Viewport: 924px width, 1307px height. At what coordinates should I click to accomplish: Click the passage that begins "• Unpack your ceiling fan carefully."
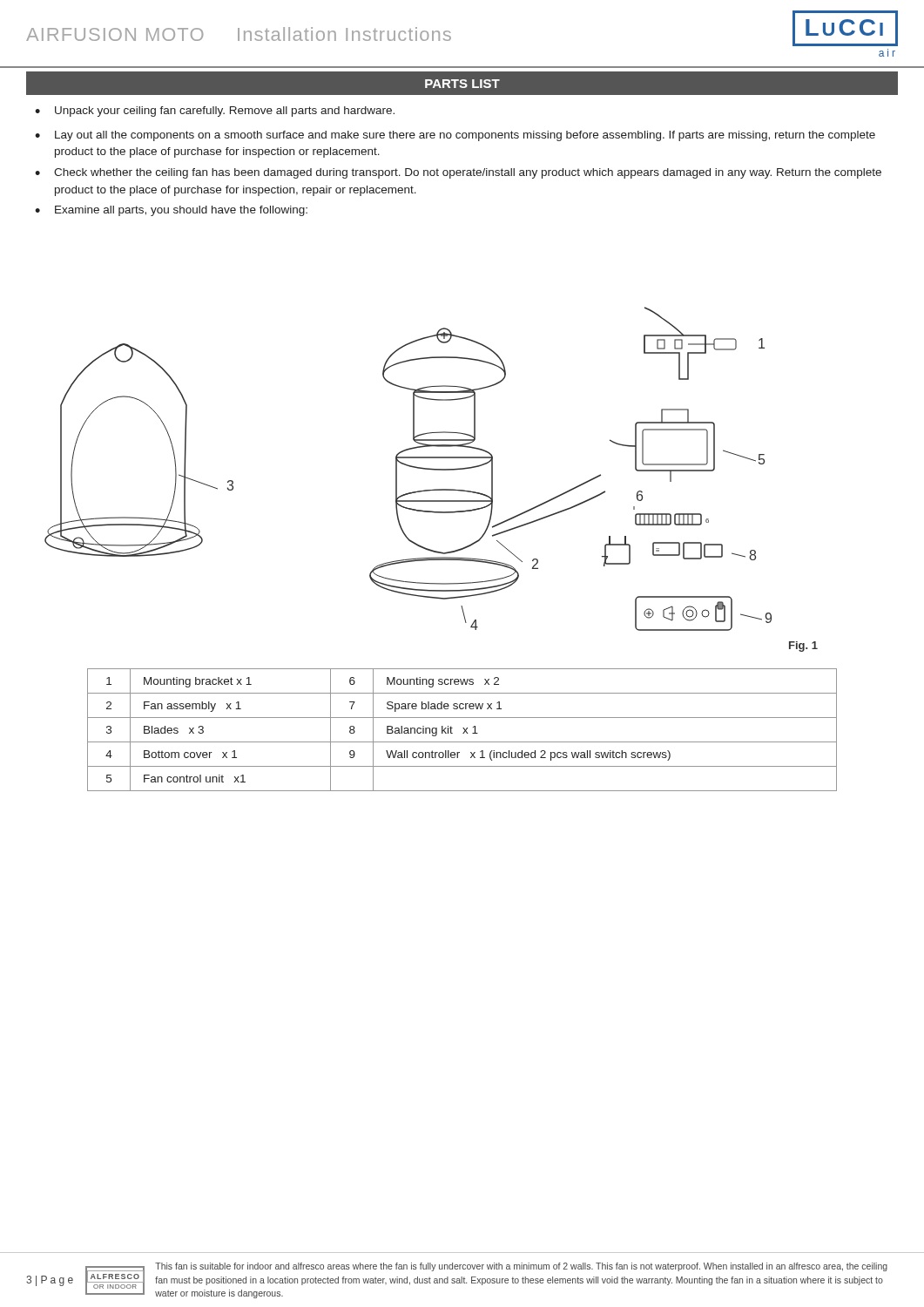click(215, 112)
